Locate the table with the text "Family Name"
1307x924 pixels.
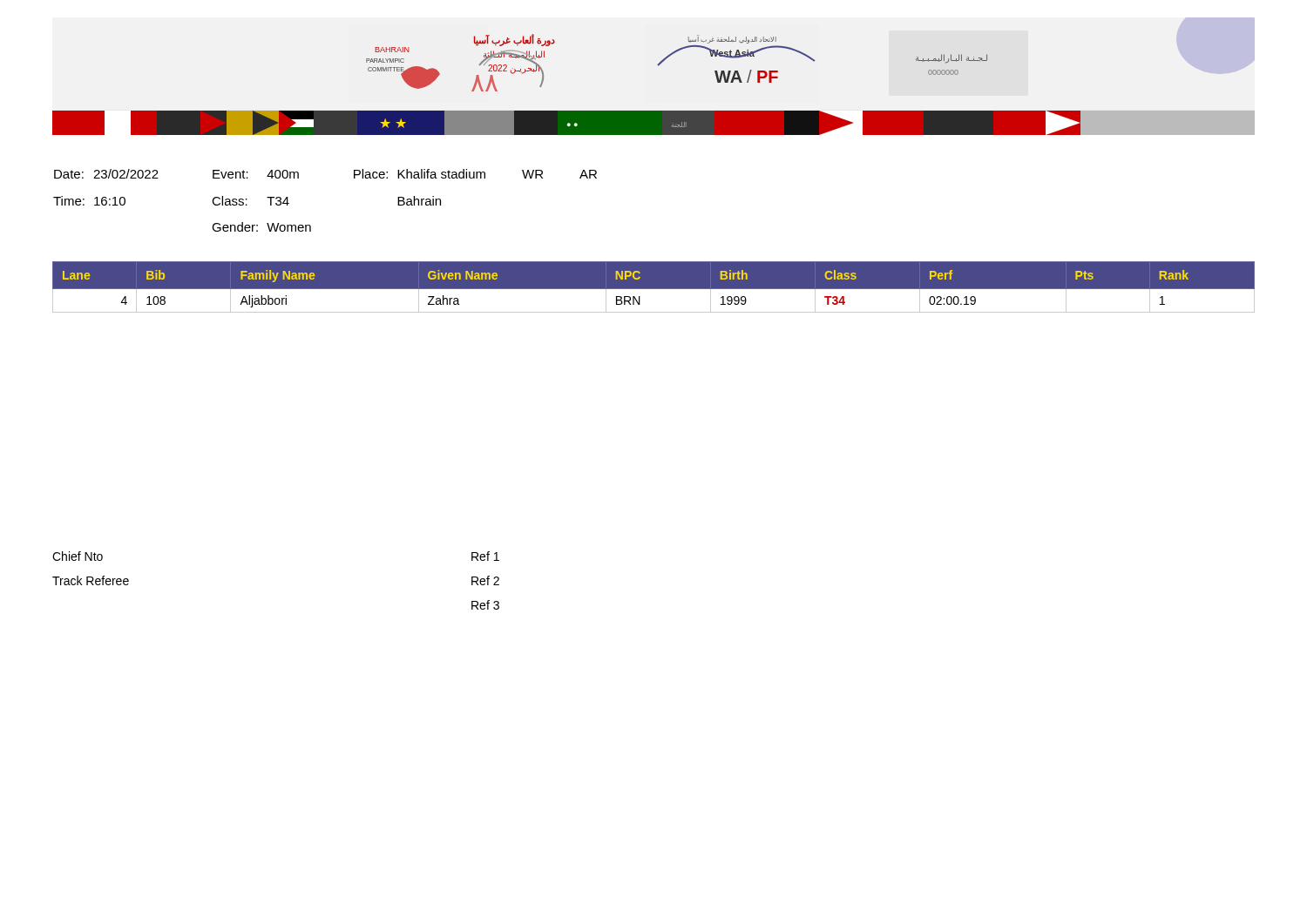tap(654, 287)
